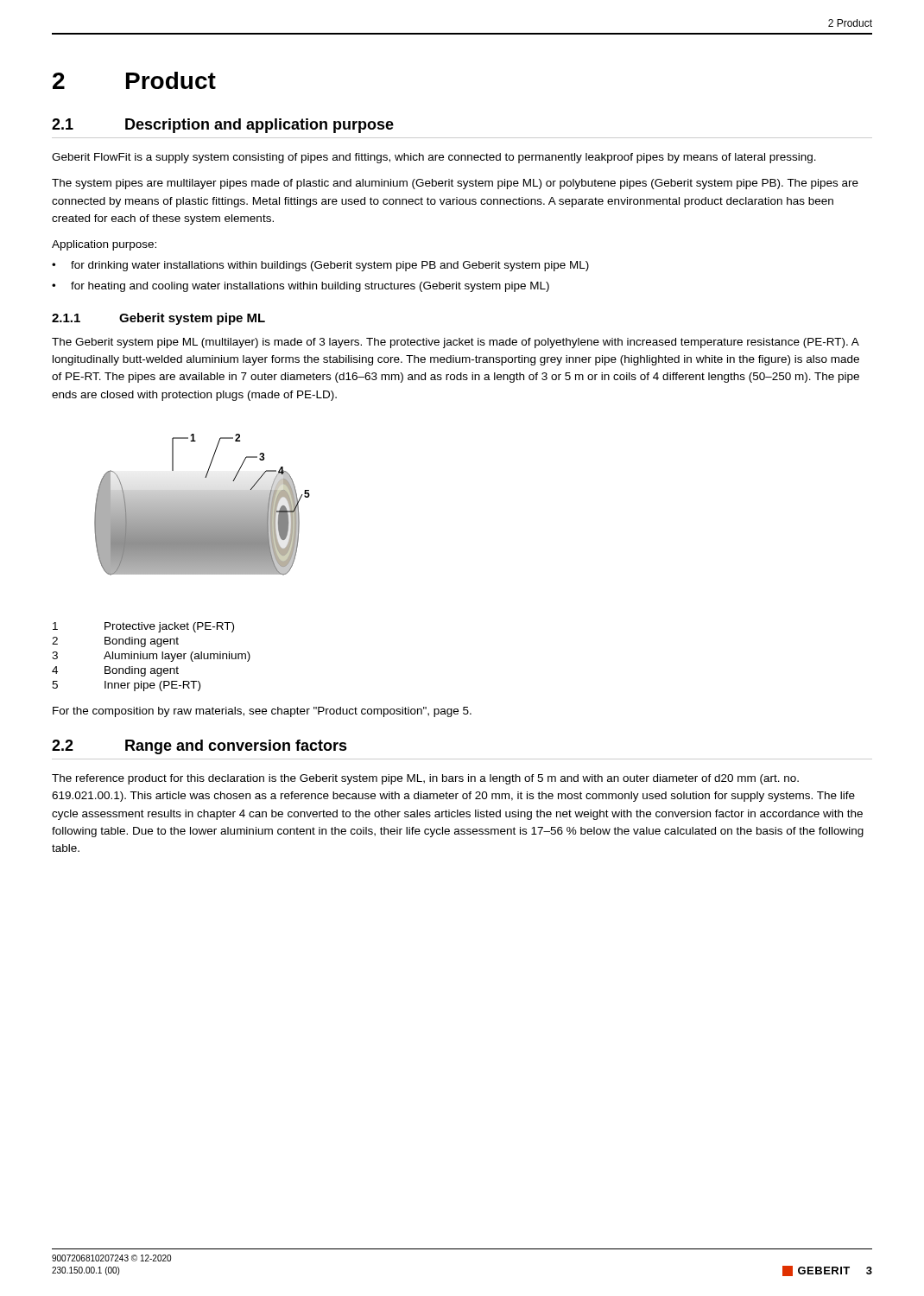Screen dimensions: 1296x924
Task: Select the text block that reads "For the composition by raw materials, see chapter"
Action: point(462,711)
